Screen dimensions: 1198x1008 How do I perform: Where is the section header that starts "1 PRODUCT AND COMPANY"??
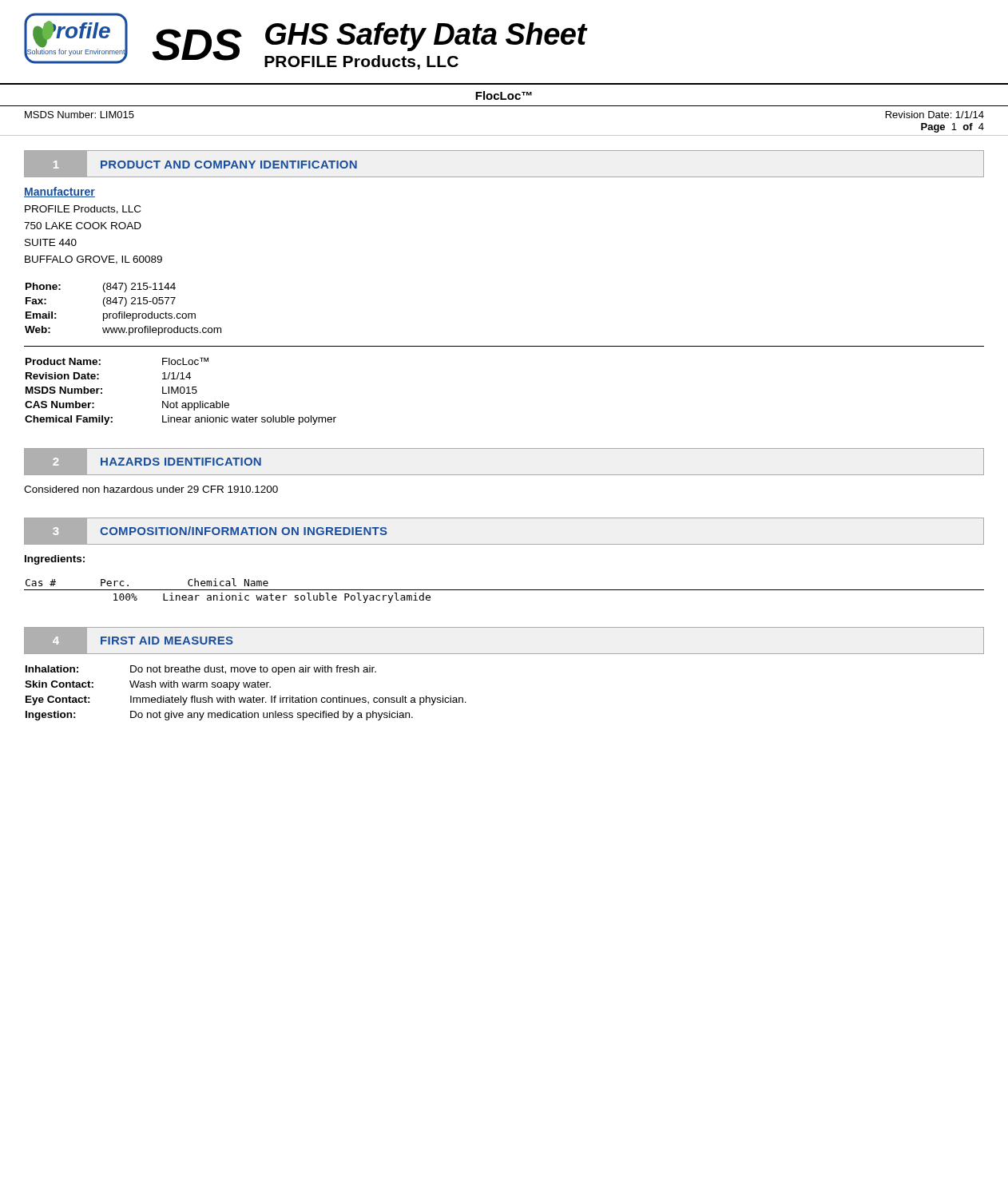[x=504, y=164]
